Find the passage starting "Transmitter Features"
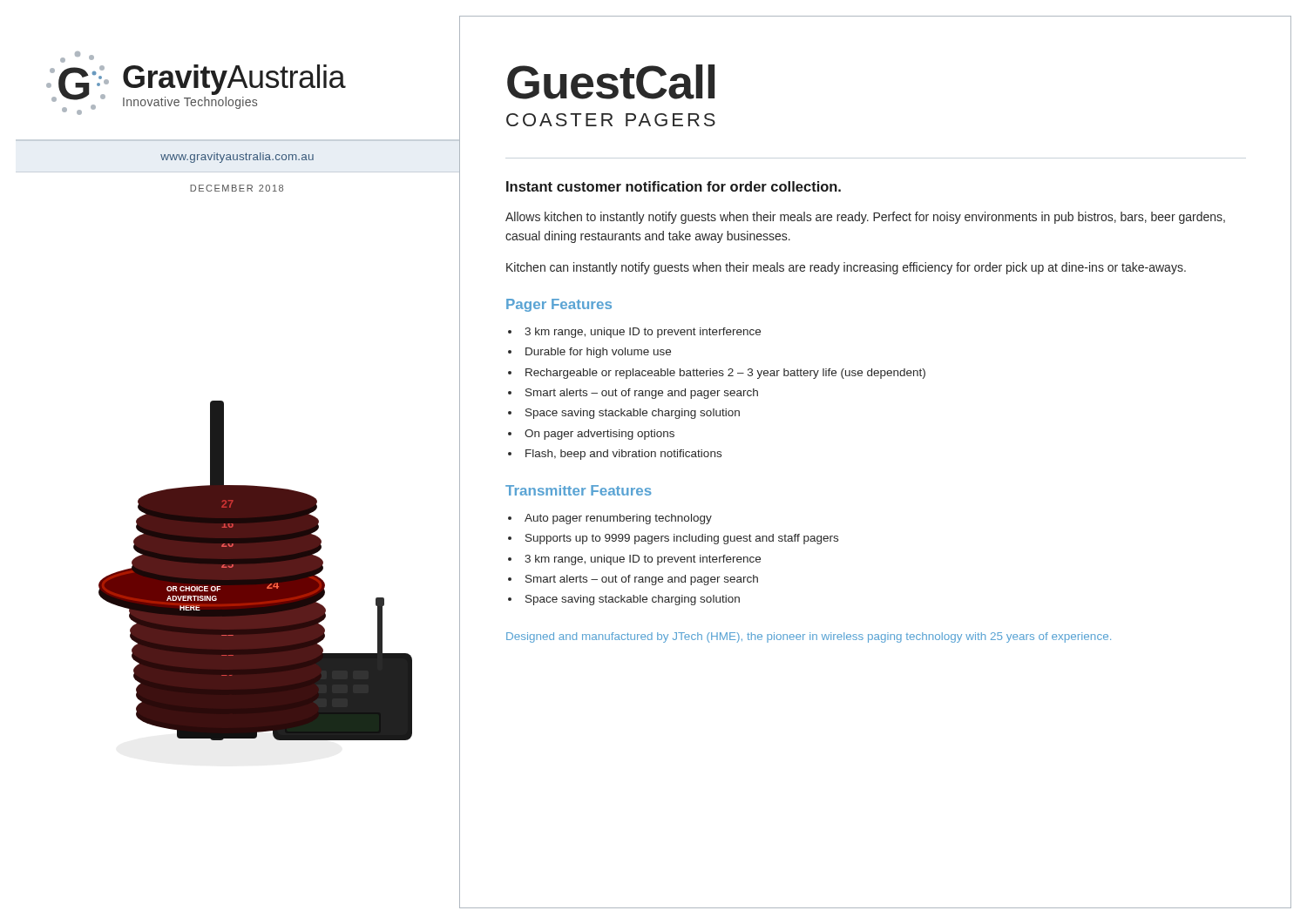Viewport: 1307px width, 924px height. 579,491
